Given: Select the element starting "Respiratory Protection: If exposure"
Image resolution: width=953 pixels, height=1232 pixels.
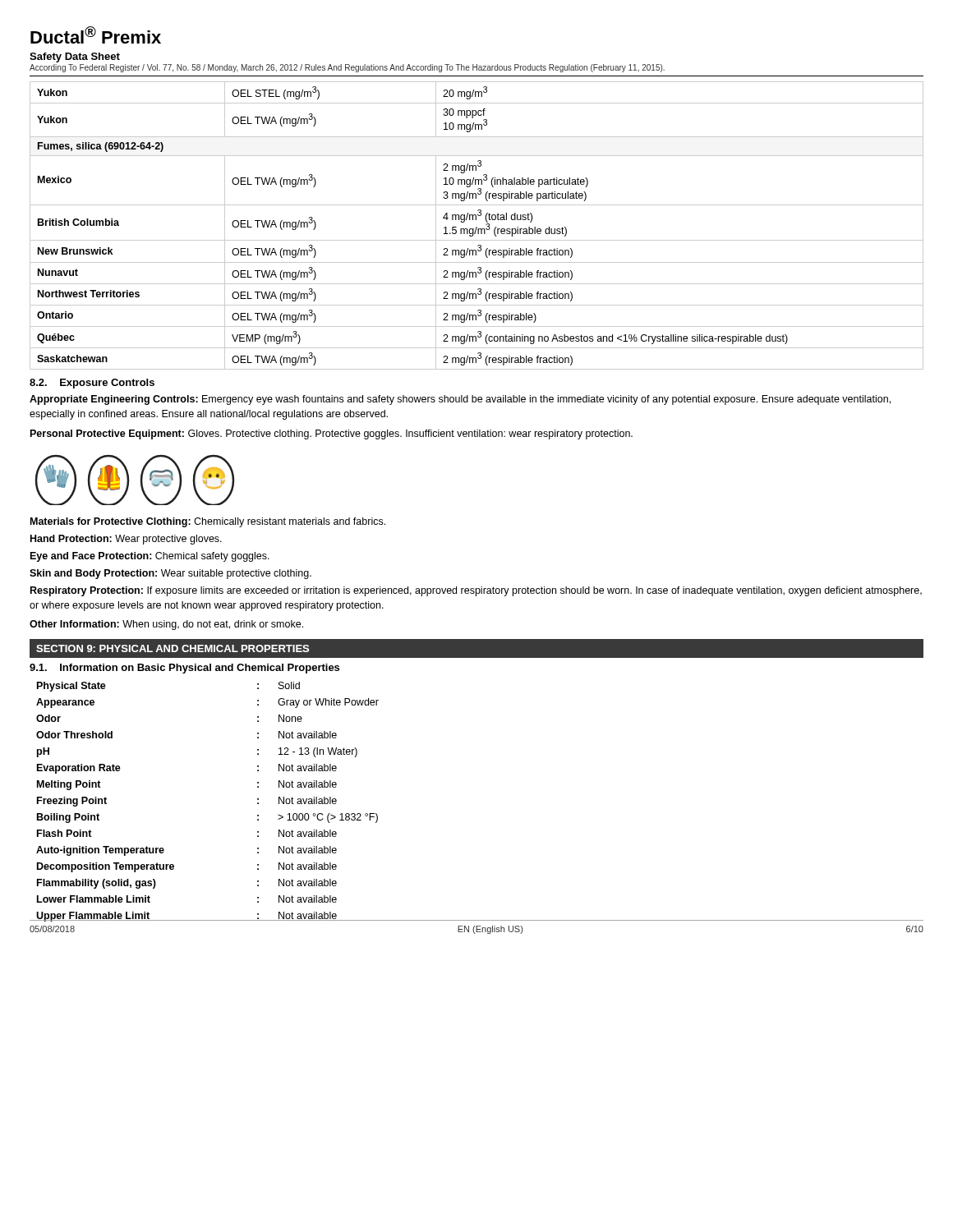Looking at the screenshot, I should coord(476,598).
